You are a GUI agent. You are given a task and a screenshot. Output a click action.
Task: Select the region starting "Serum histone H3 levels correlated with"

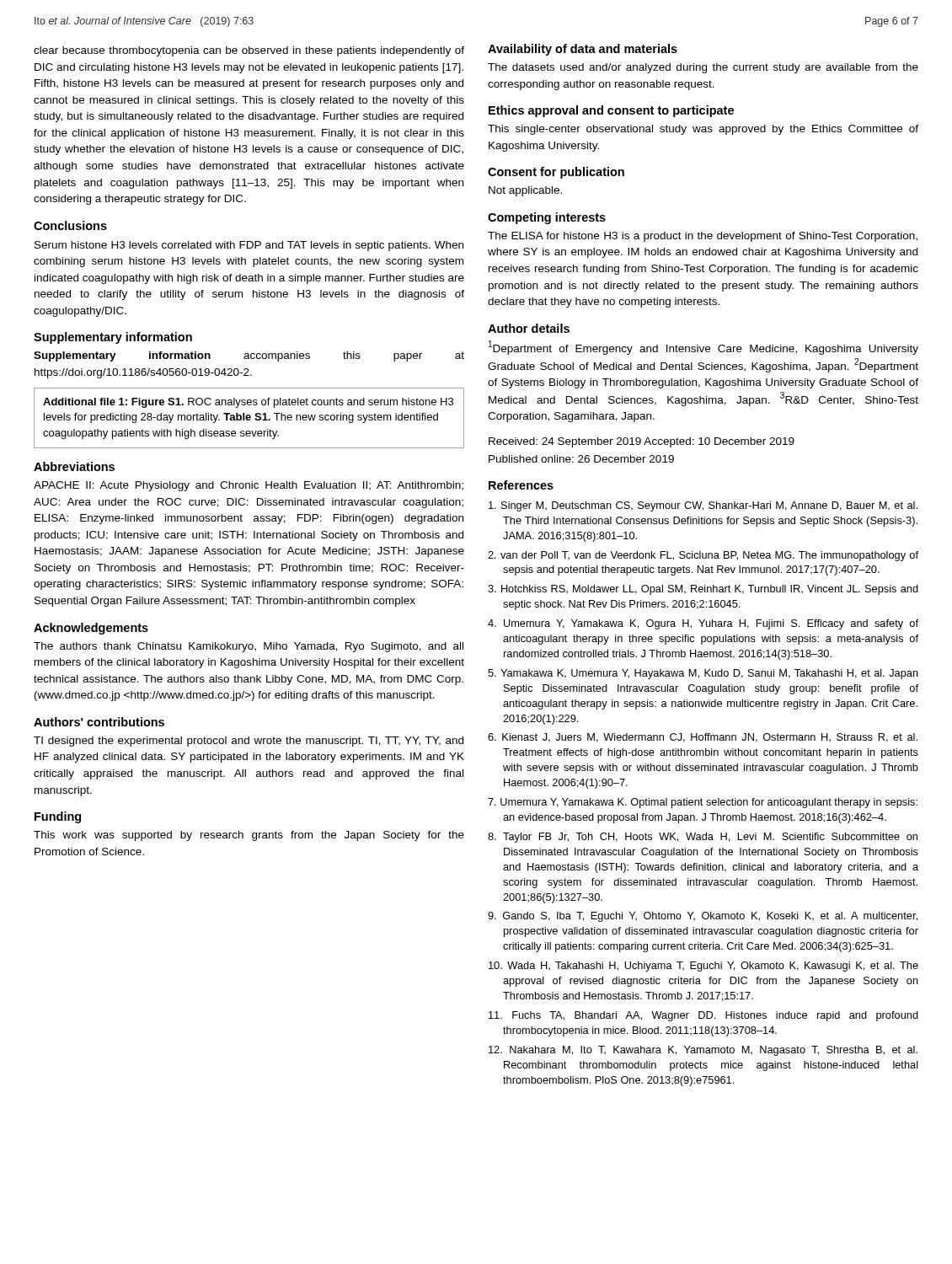click(x=249, y=277)
